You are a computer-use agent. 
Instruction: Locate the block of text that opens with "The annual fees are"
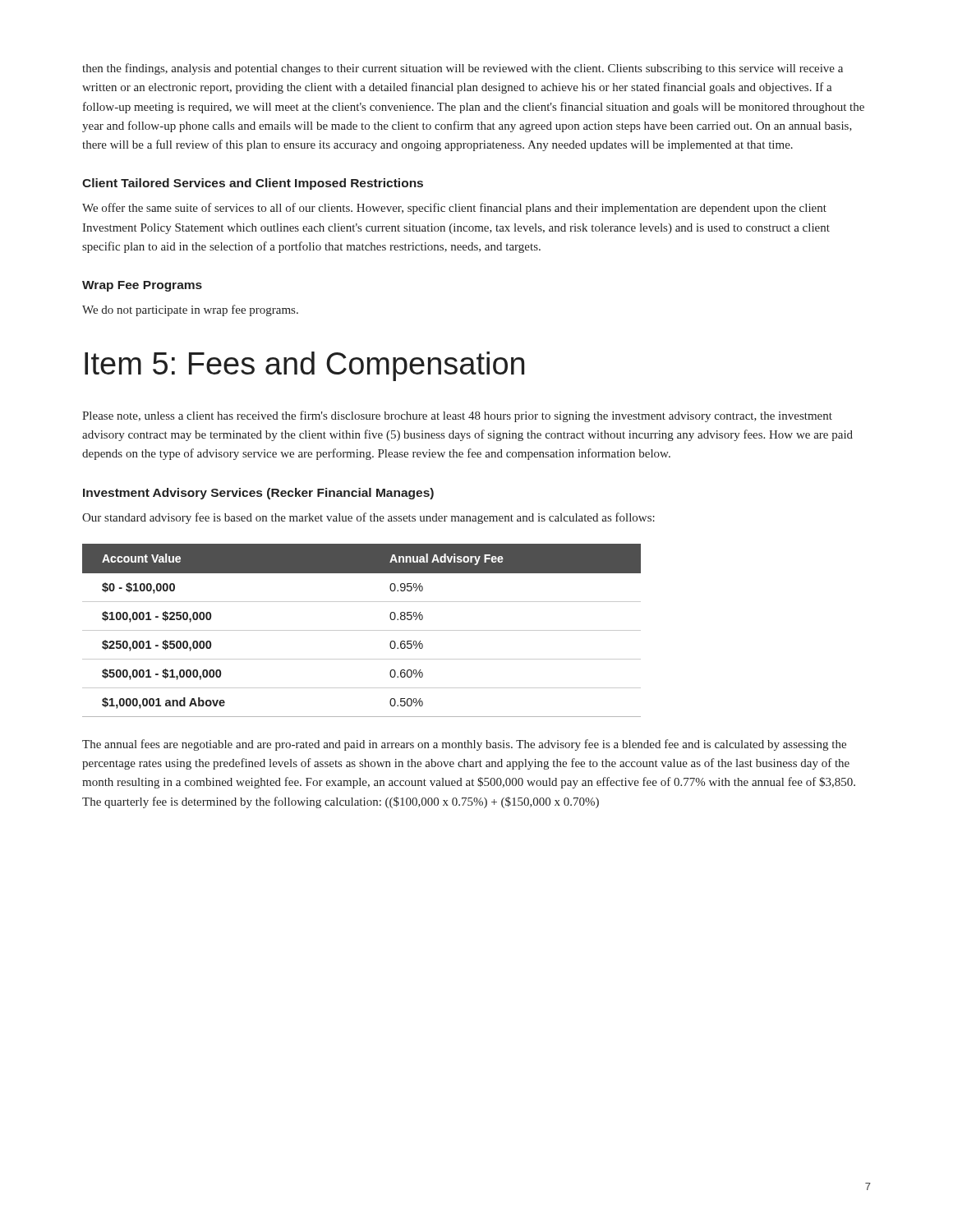(469, 773)
